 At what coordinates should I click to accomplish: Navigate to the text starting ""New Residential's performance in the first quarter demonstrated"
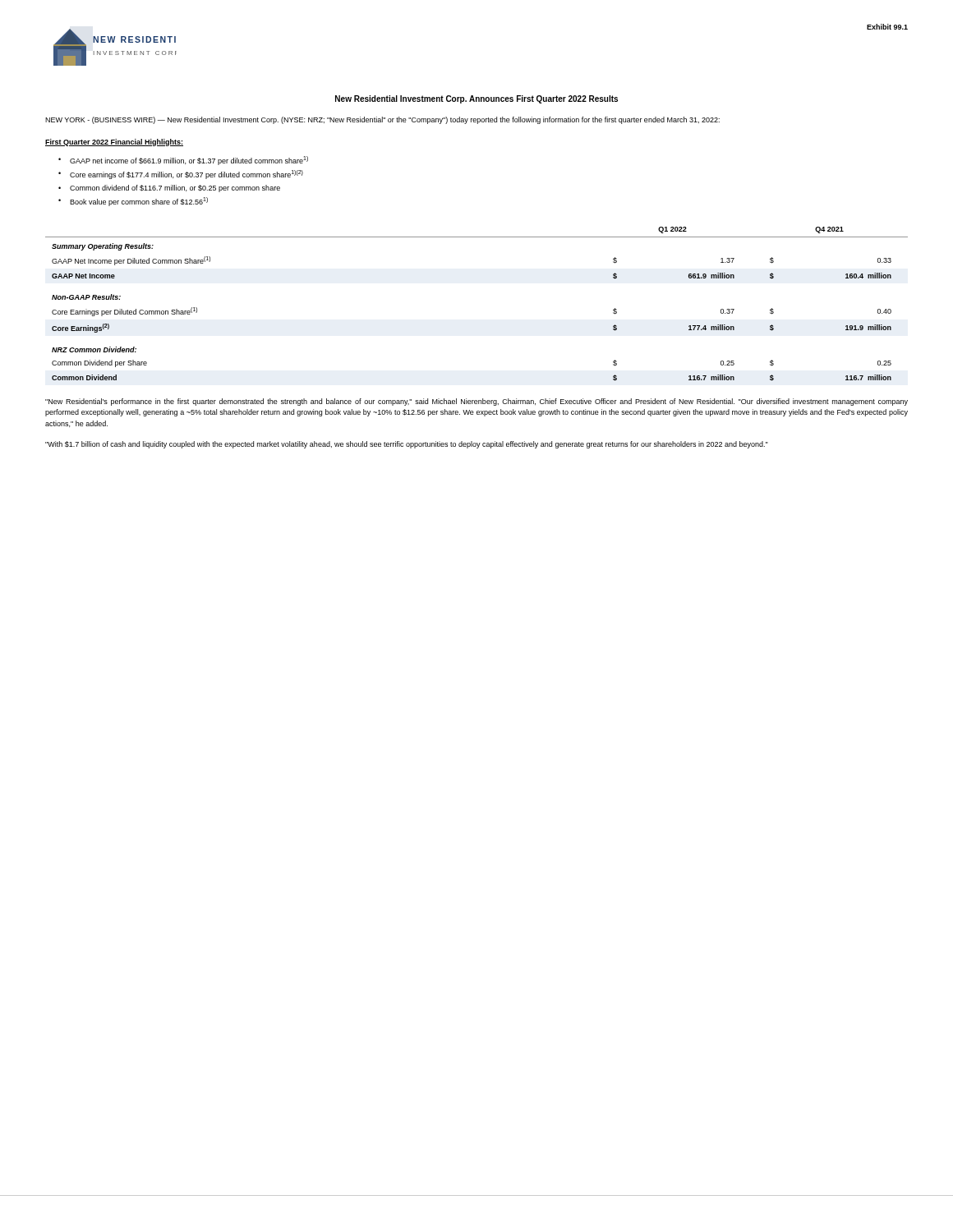pyautogui.click(x=476, y=412)
